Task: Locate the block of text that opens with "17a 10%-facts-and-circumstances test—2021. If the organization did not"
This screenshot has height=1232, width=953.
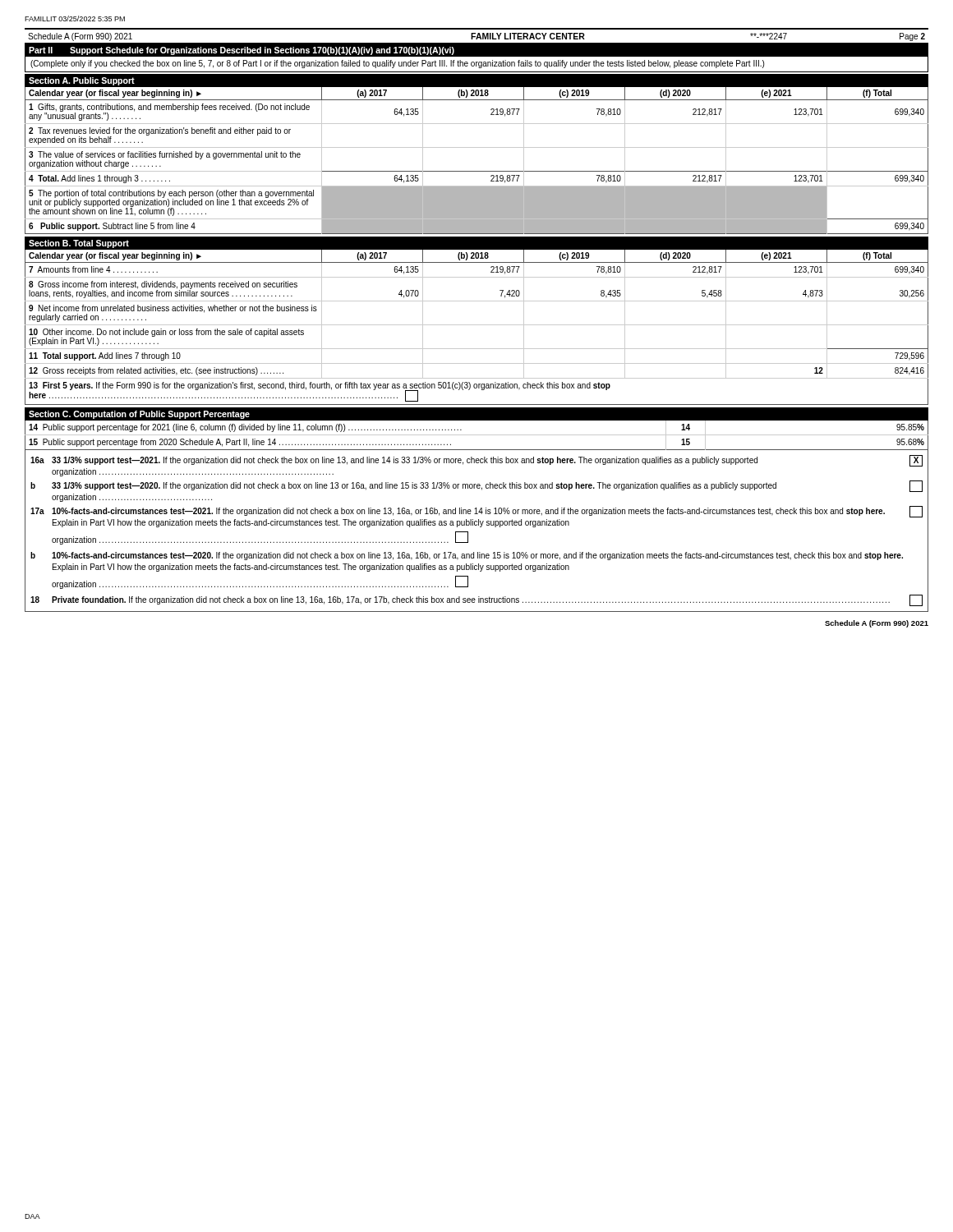Action: [x=476, y=517]
